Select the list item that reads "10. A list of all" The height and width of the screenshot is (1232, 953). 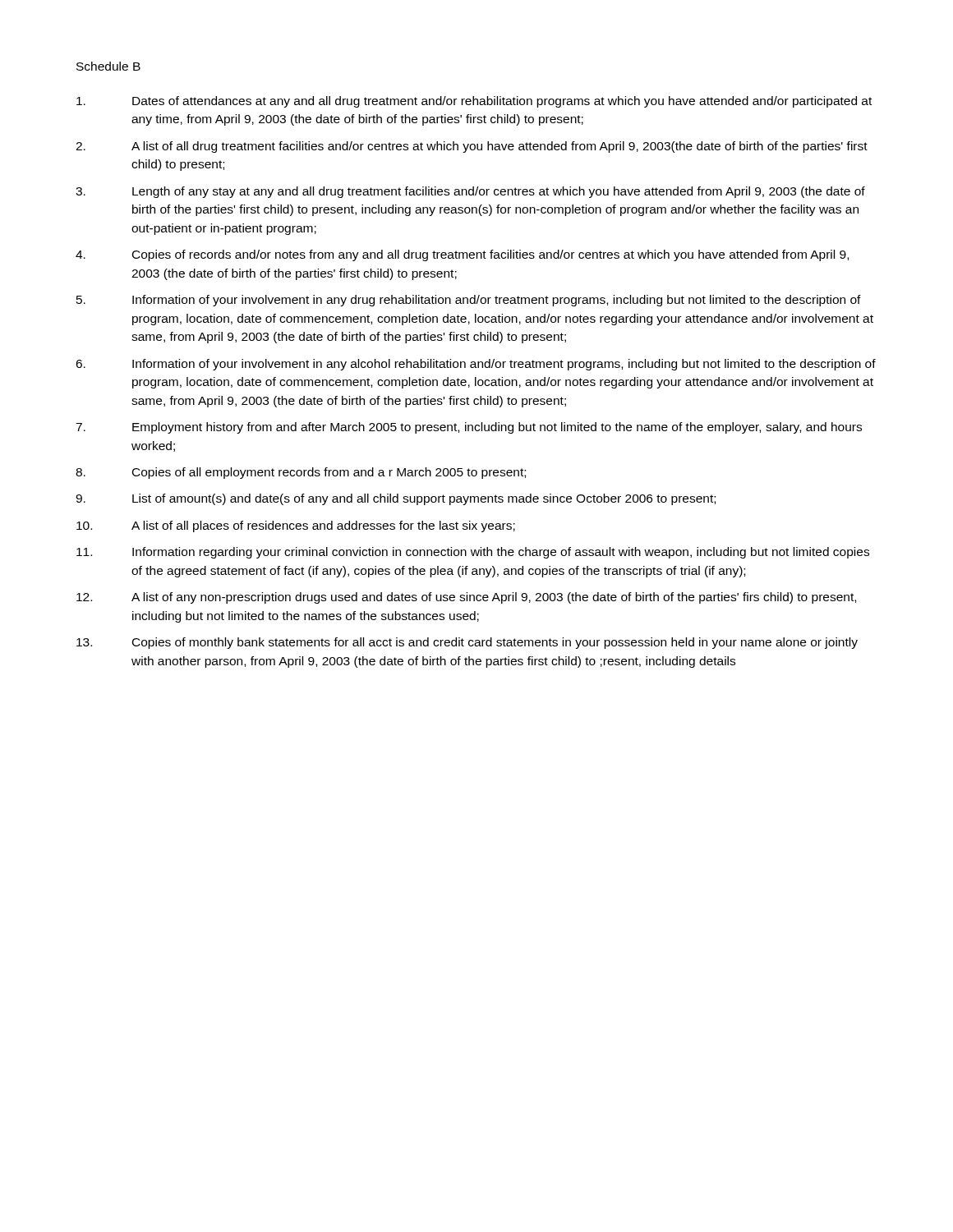click(x=476, y=526)
